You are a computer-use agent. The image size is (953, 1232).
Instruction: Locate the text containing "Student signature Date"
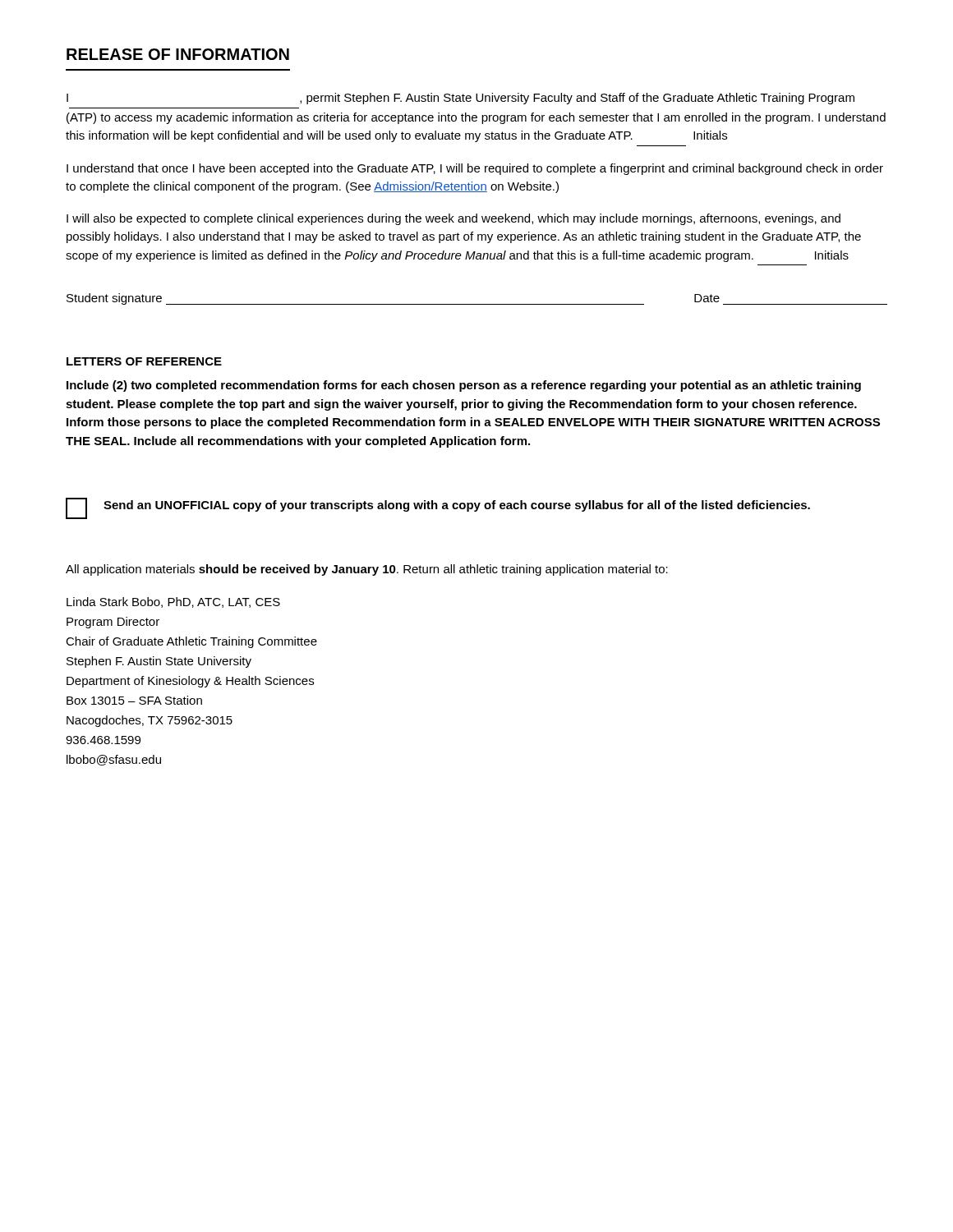(x=476, y=297)
